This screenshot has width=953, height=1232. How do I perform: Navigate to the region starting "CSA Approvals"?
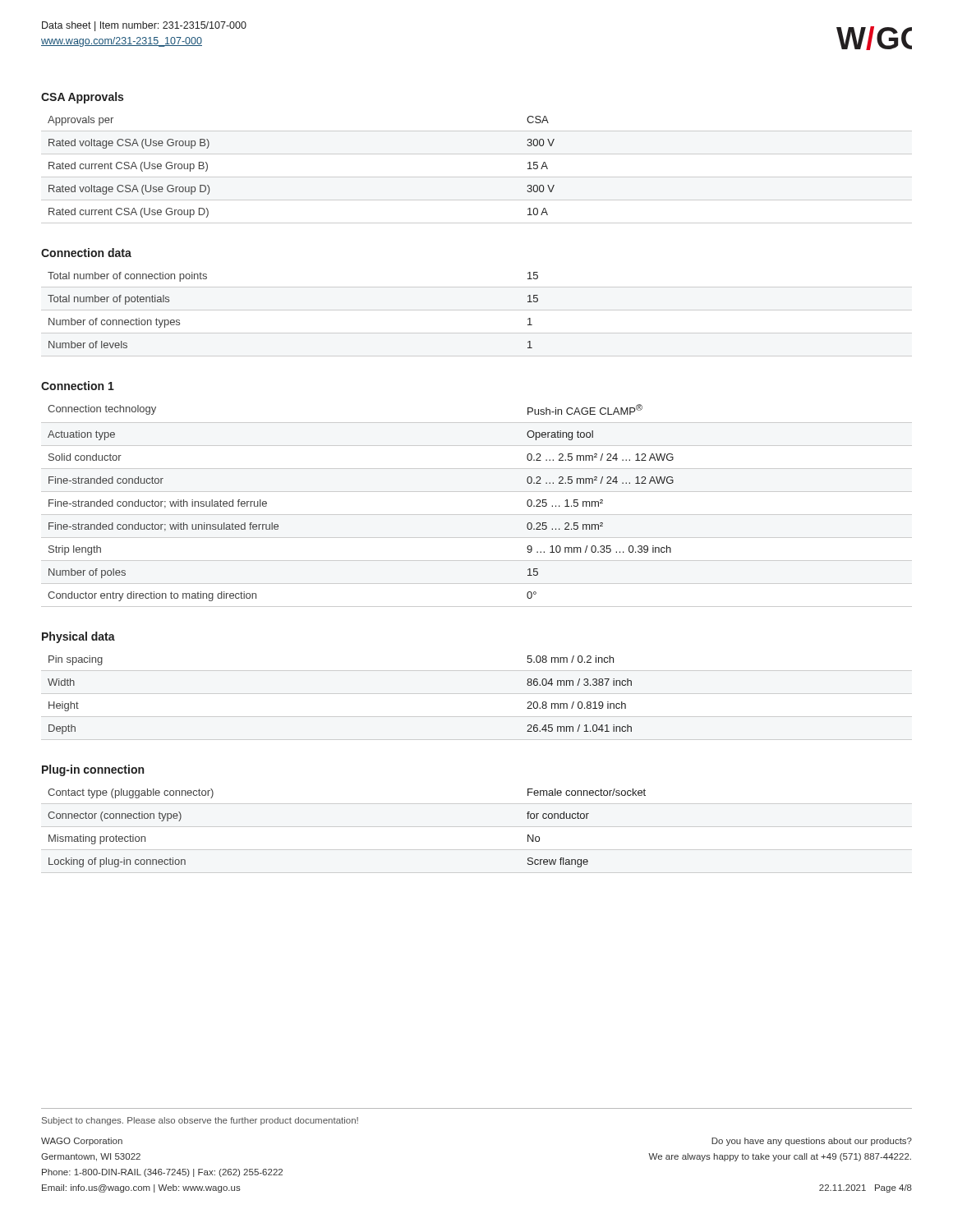tap(83, 97)
